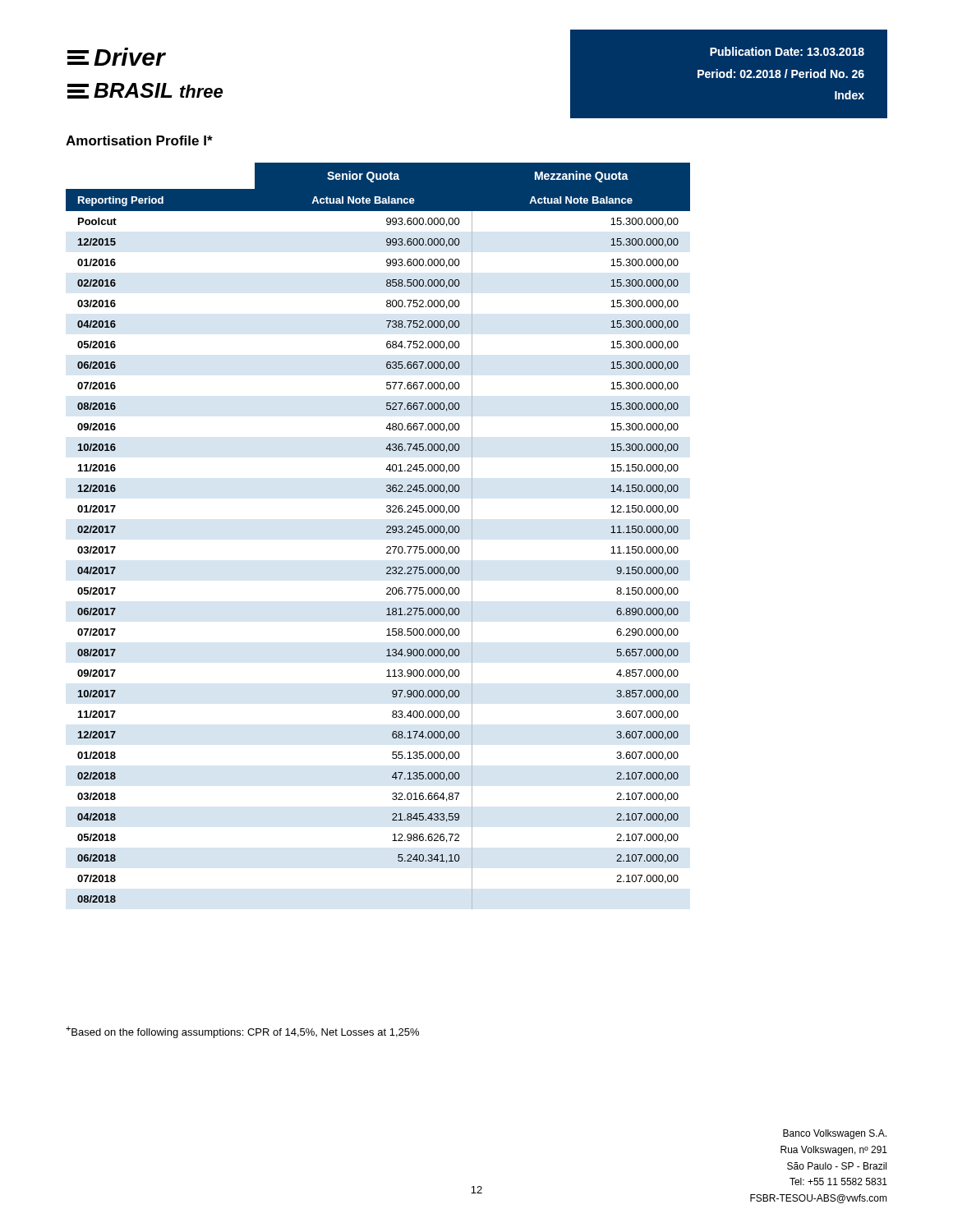Viewport: 953px width, 1232px height.
Task: Find the region starting "Amortisation Profile I*"
Action: click(x=139, y=141)
